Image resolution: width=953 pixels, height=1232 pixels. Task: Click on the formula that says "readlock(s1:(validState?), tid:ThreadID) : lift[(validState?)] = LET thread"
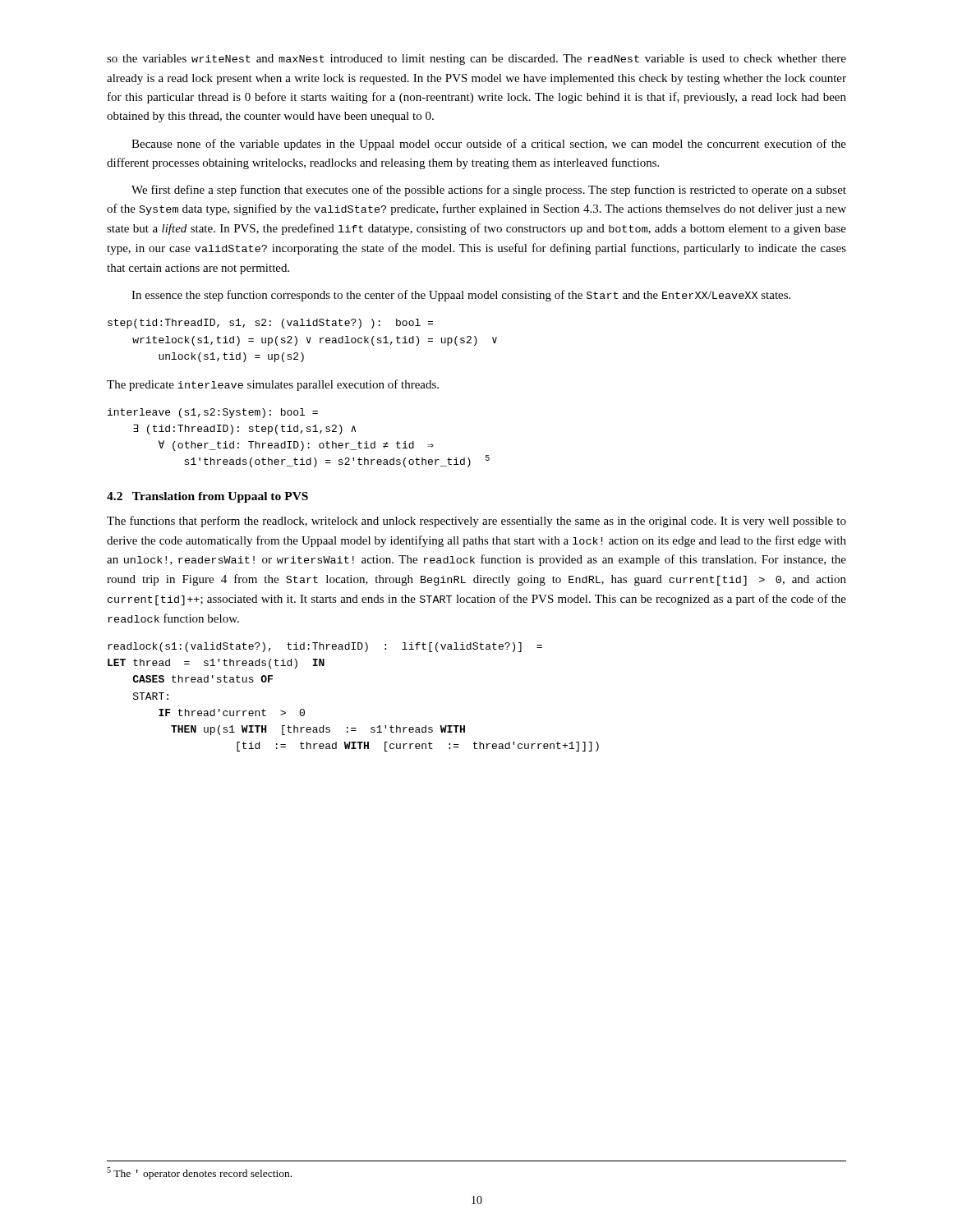click(325, 647)
